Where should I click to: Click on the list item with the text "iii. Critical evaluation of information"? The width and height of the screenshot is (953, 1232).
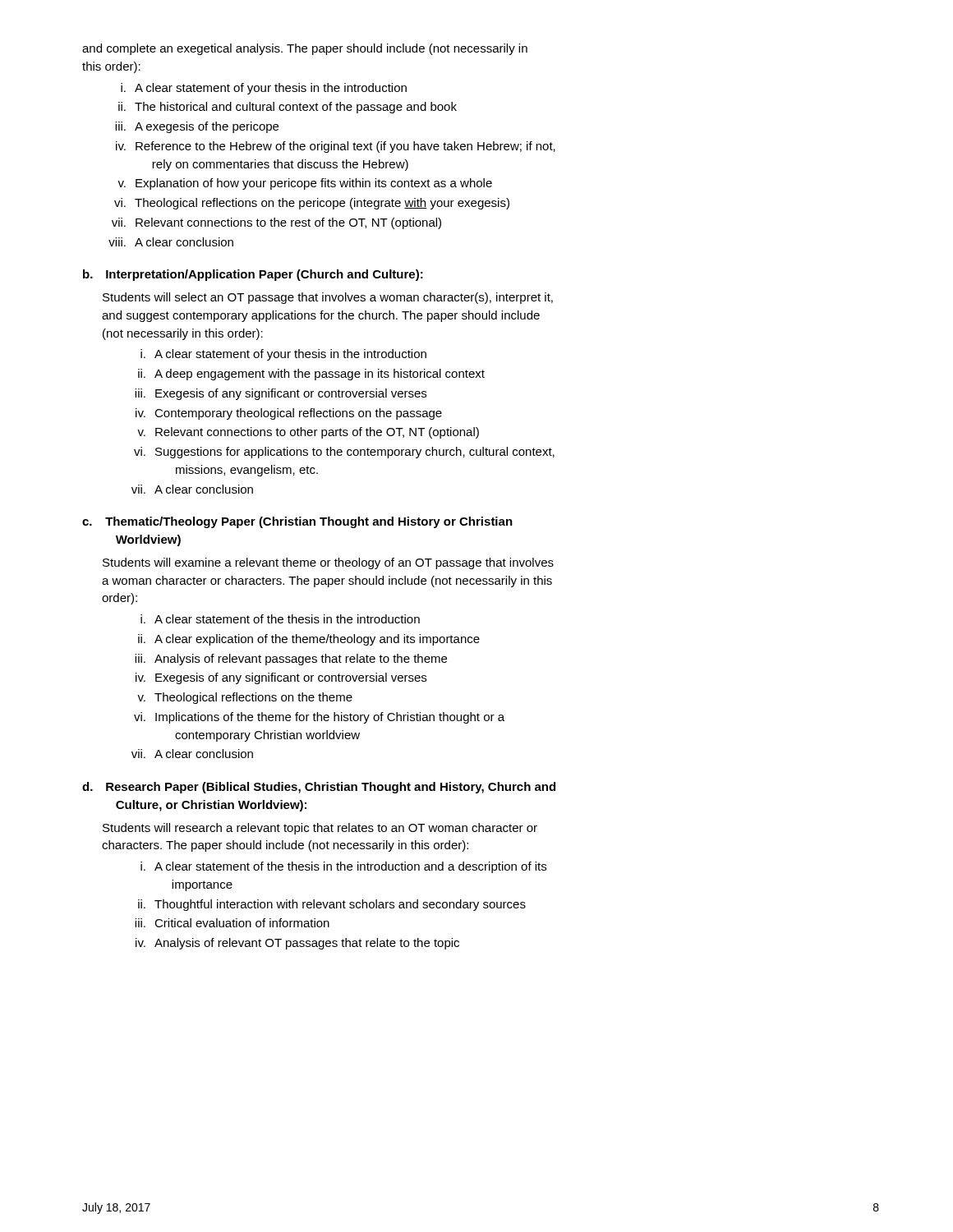coord(232,923)
